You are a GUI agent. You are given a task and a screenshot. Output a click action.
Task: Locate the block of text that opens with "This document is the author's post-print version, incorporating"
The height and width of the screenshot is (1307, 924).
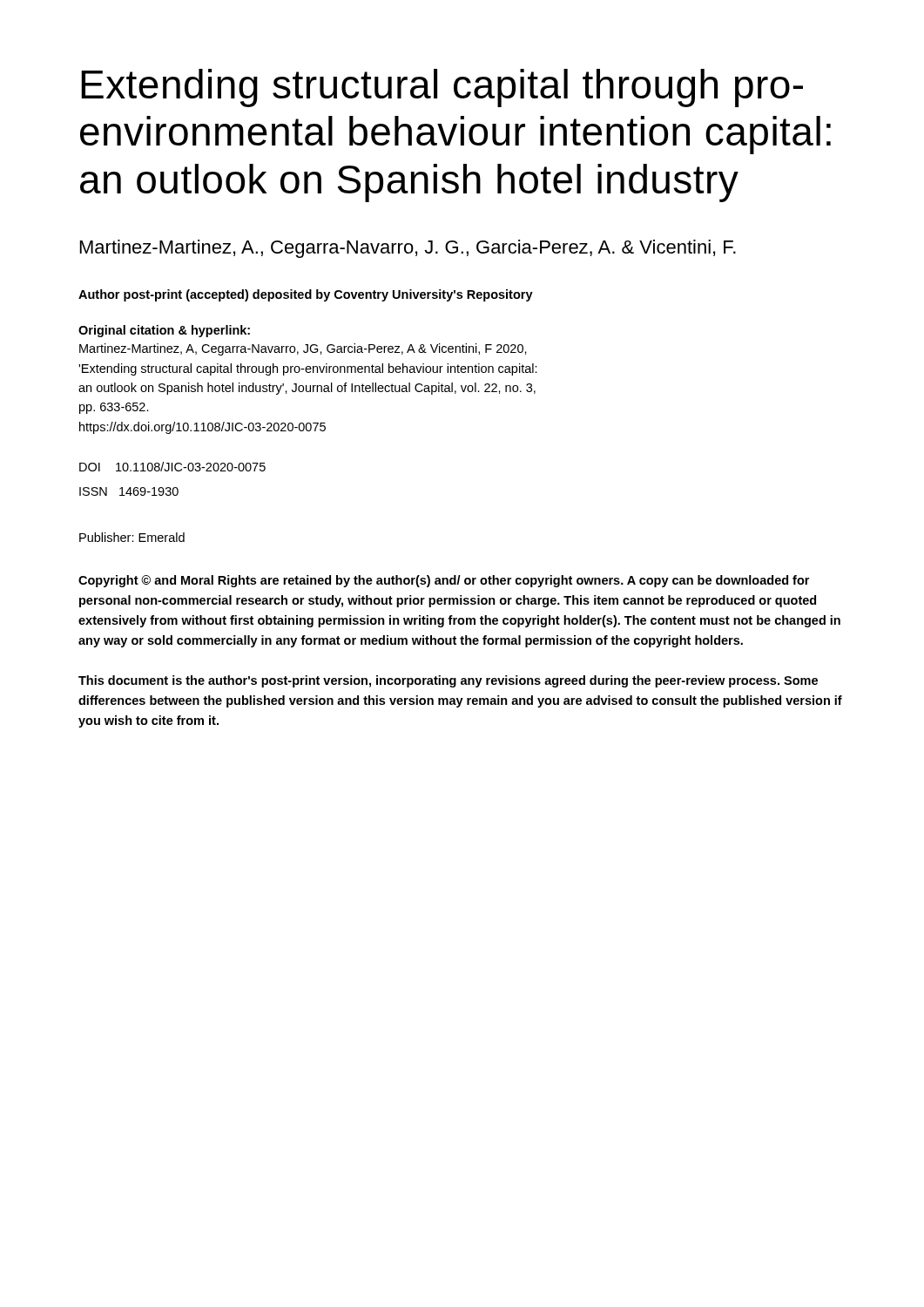[x=460, y=700]
